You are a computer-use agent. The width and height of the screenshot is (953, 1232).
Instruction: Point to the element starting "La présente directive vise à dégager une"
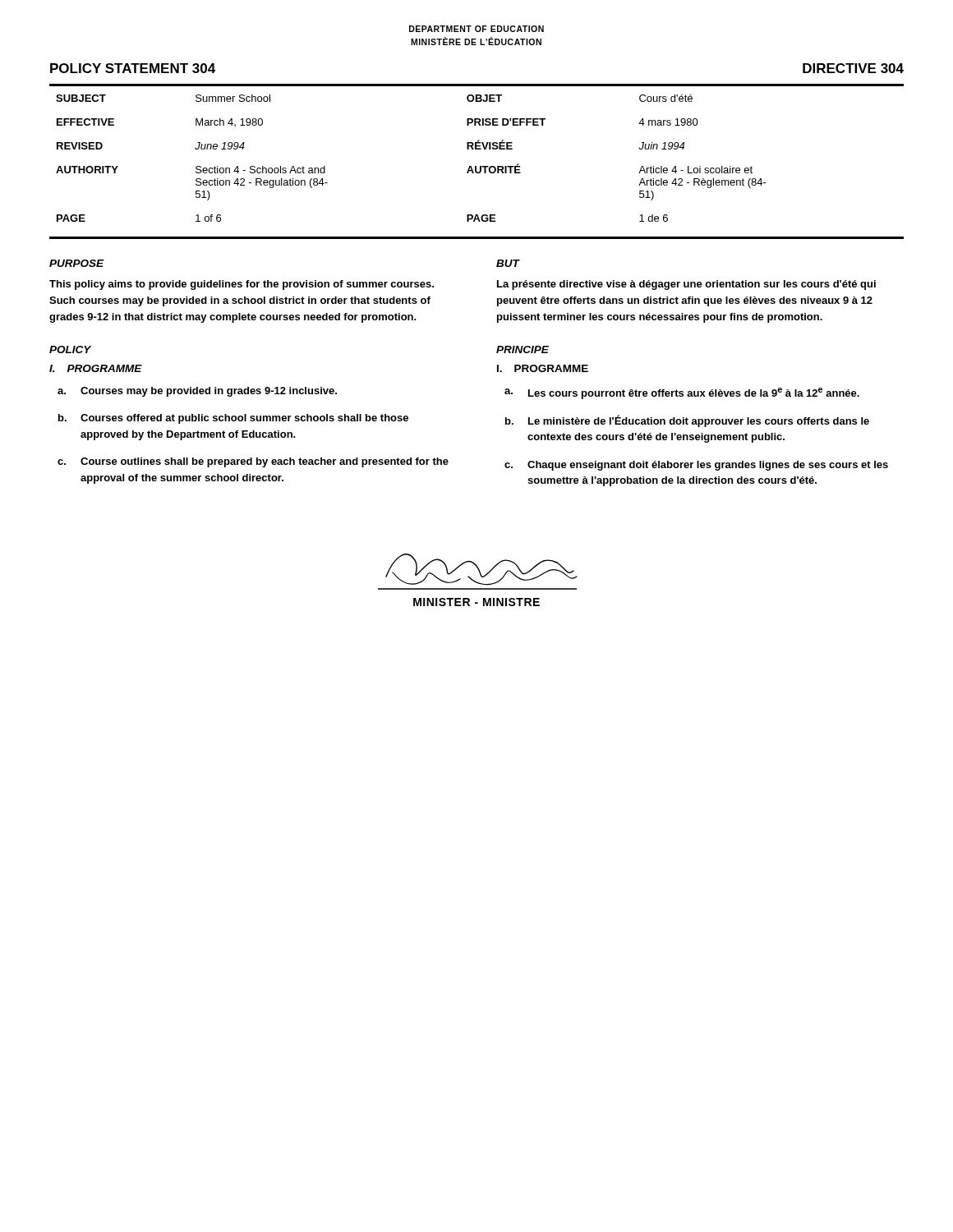pyautogui.click(x=686, y=300)
